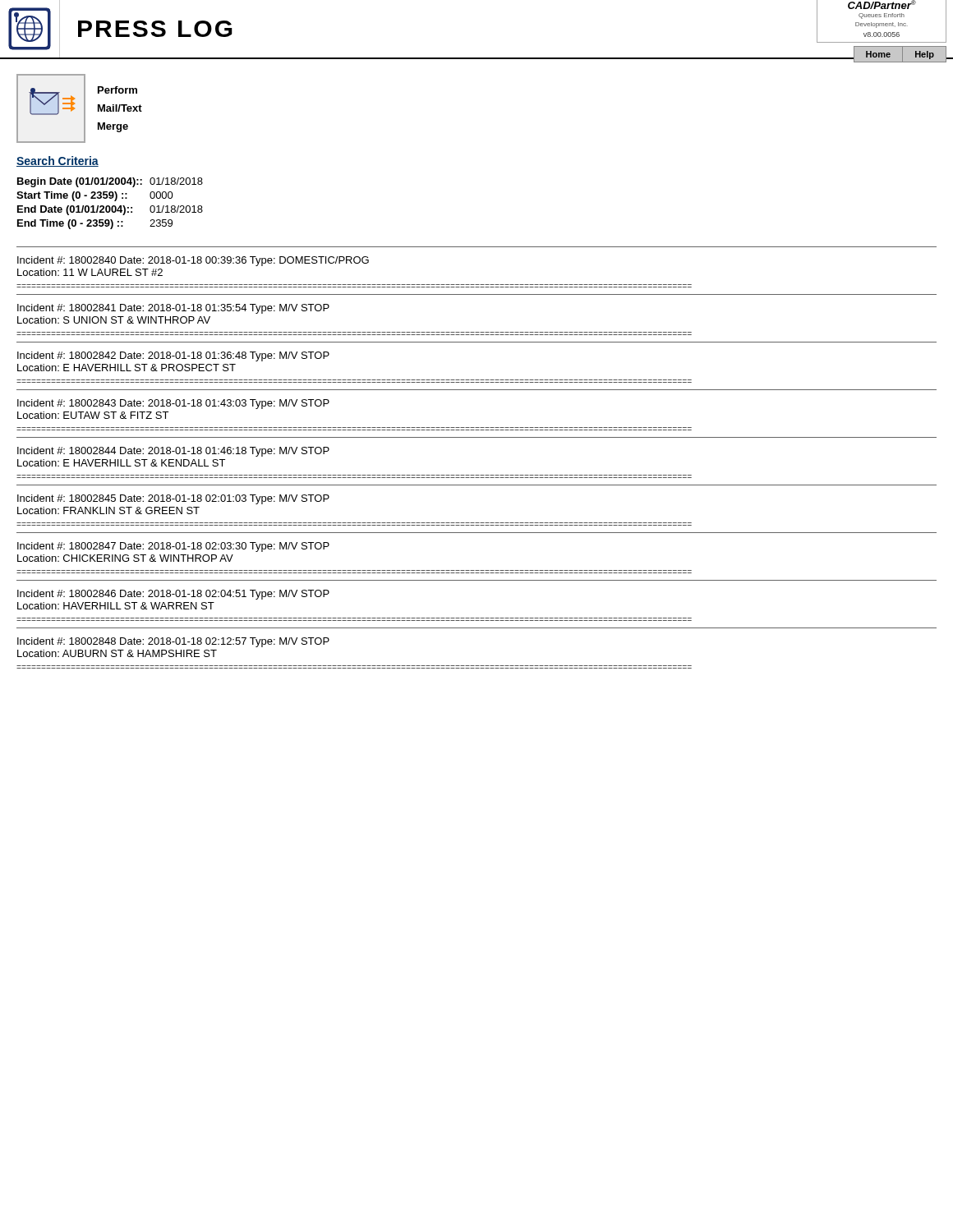This screenshot has width=953, height=1232.
Task: Click on the passage starting "Incident #: 18002844 Date: 2018-01-18 01:46:18 Type: M/V"
Action: coord(173,457)
